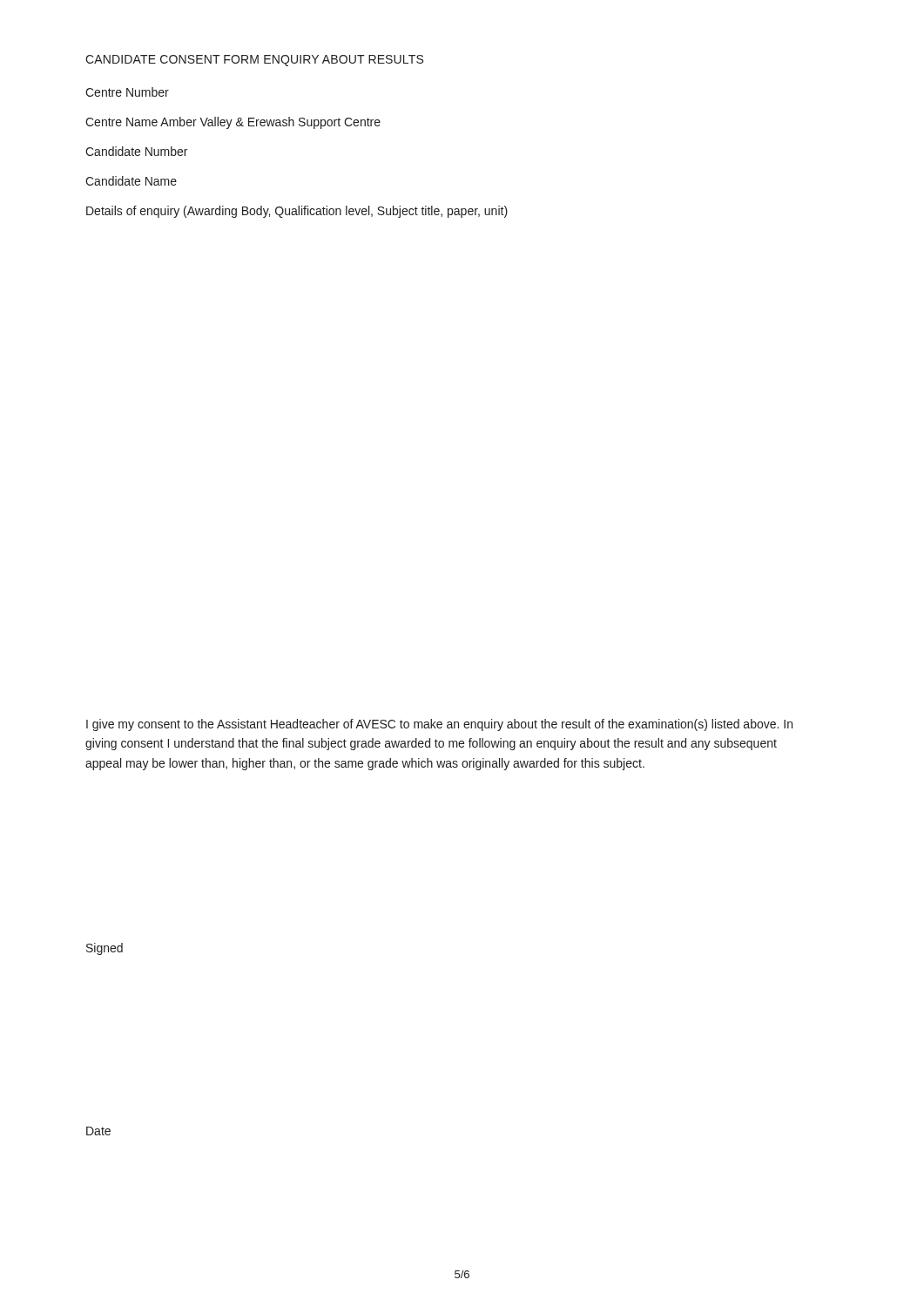Navigate to the block starting "Centre Number"
The height and width of the screenshot is (1307, 924).
tap(127, 92)
